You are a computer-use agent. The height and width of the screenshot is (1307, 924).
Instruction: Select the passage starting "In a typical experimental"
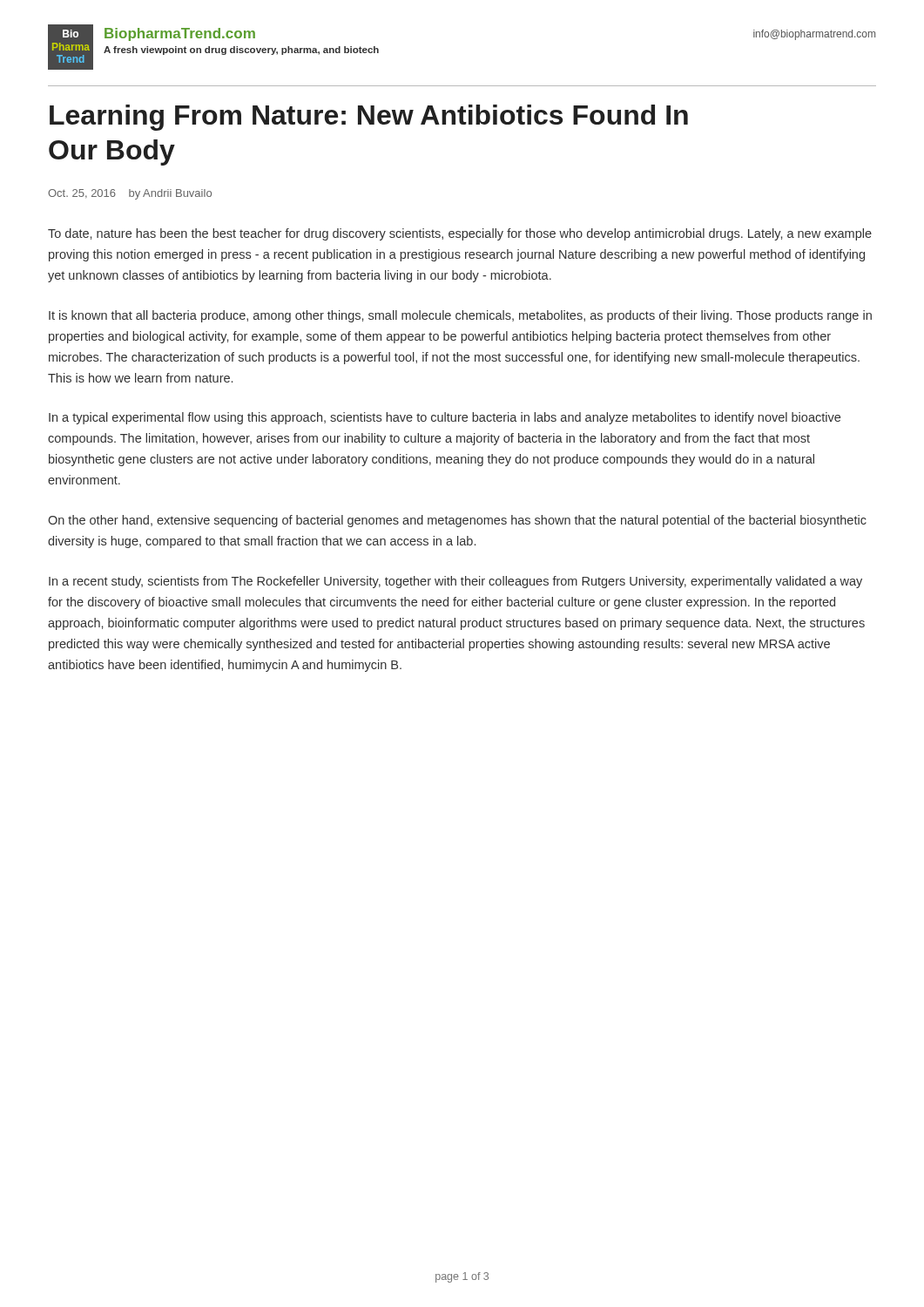click(x=462, y=450)
